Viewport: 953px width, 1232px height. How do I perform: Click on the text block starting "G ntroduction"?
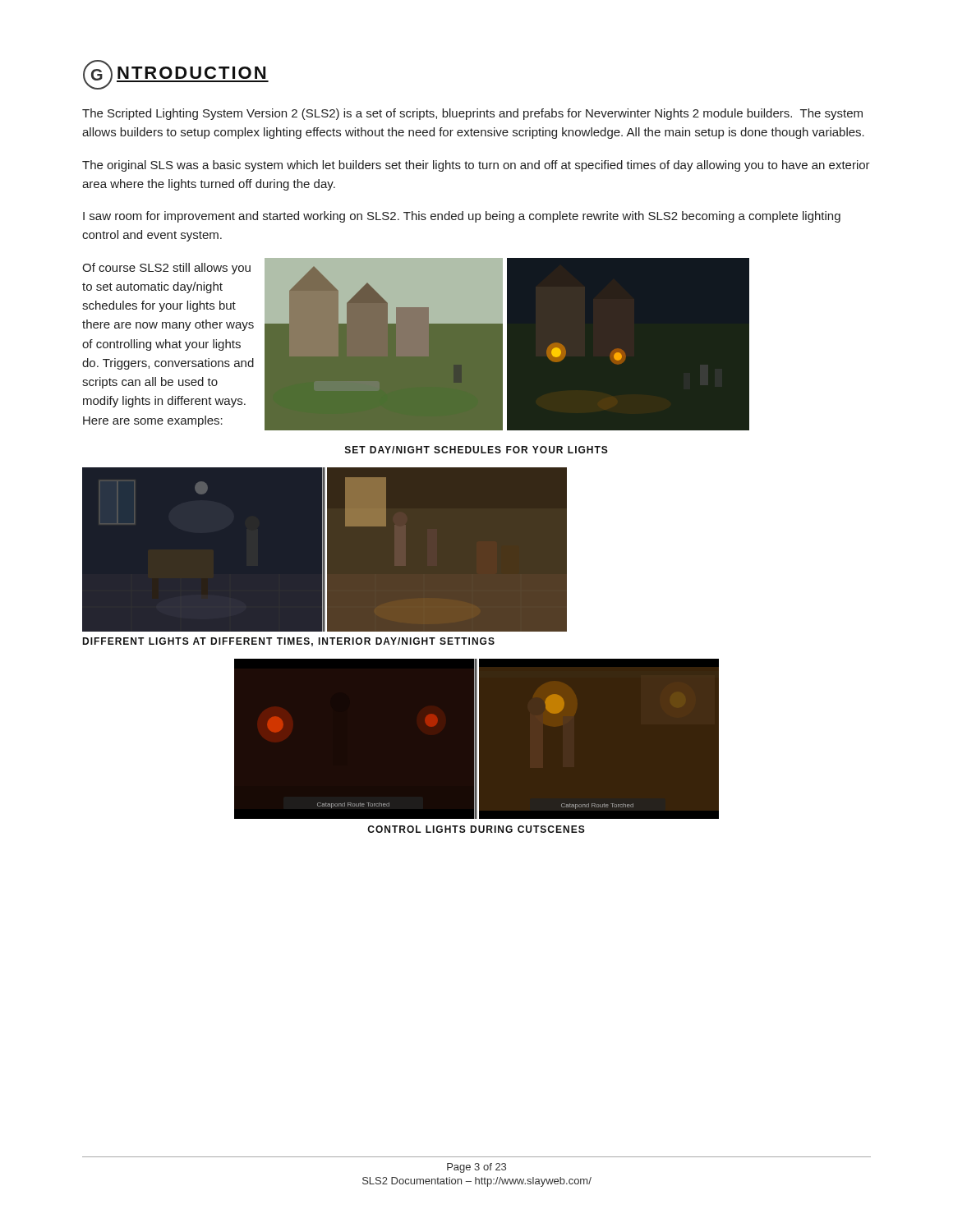coord(175,74)
